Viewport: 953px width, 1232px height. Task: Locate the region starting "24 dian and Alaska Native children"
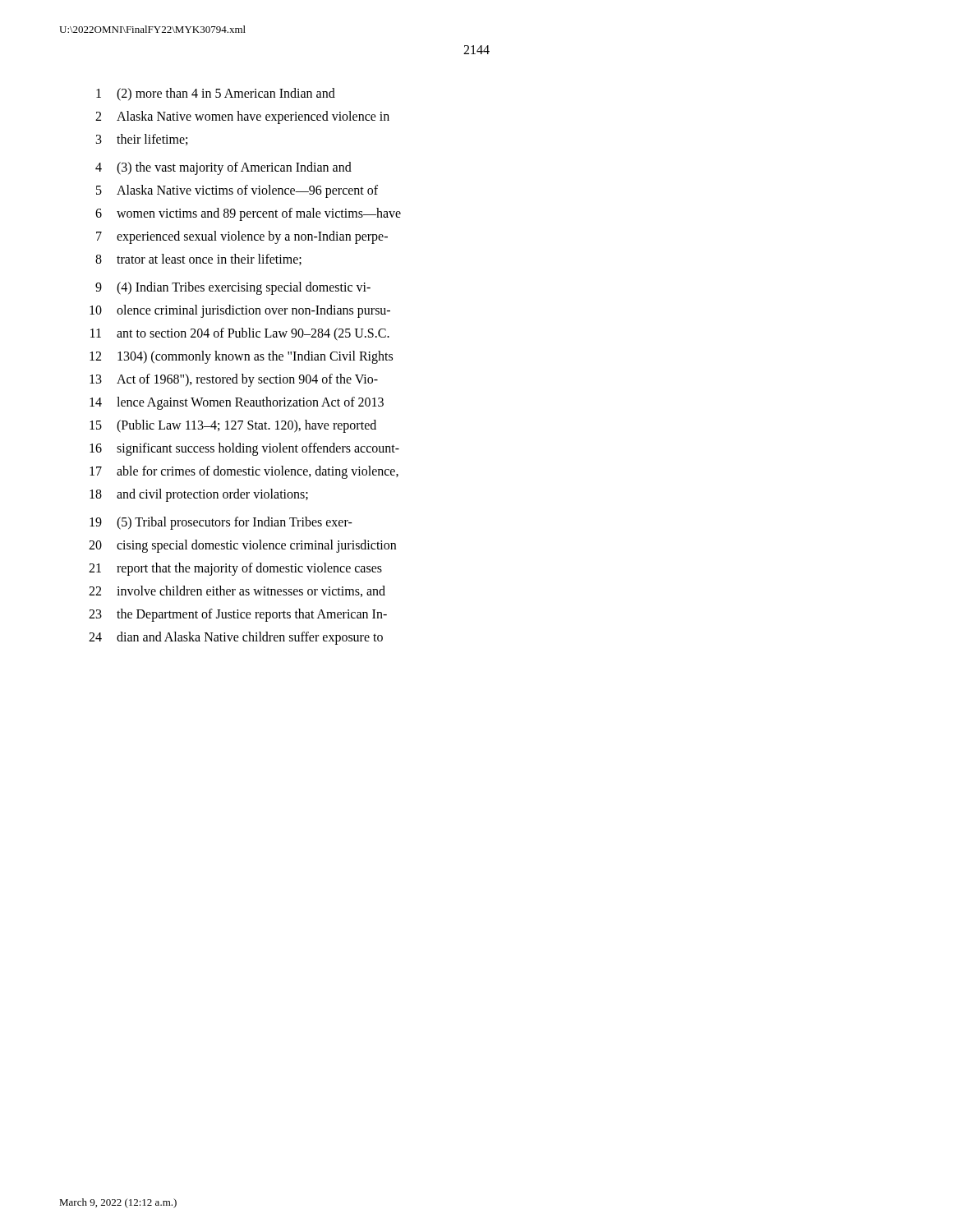pos(236,638)
